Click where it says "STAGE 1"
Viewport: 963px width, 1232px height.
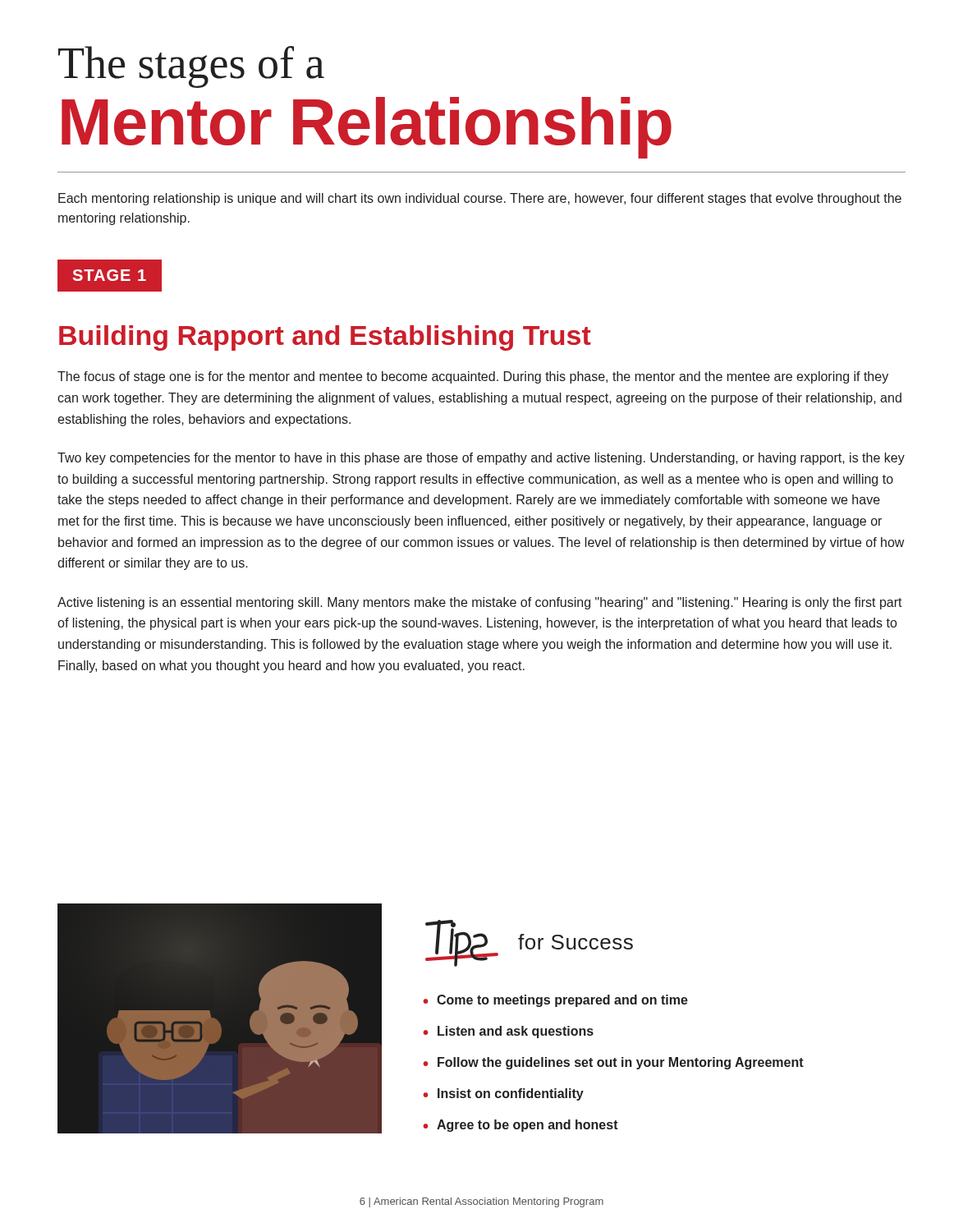point(110,276)
